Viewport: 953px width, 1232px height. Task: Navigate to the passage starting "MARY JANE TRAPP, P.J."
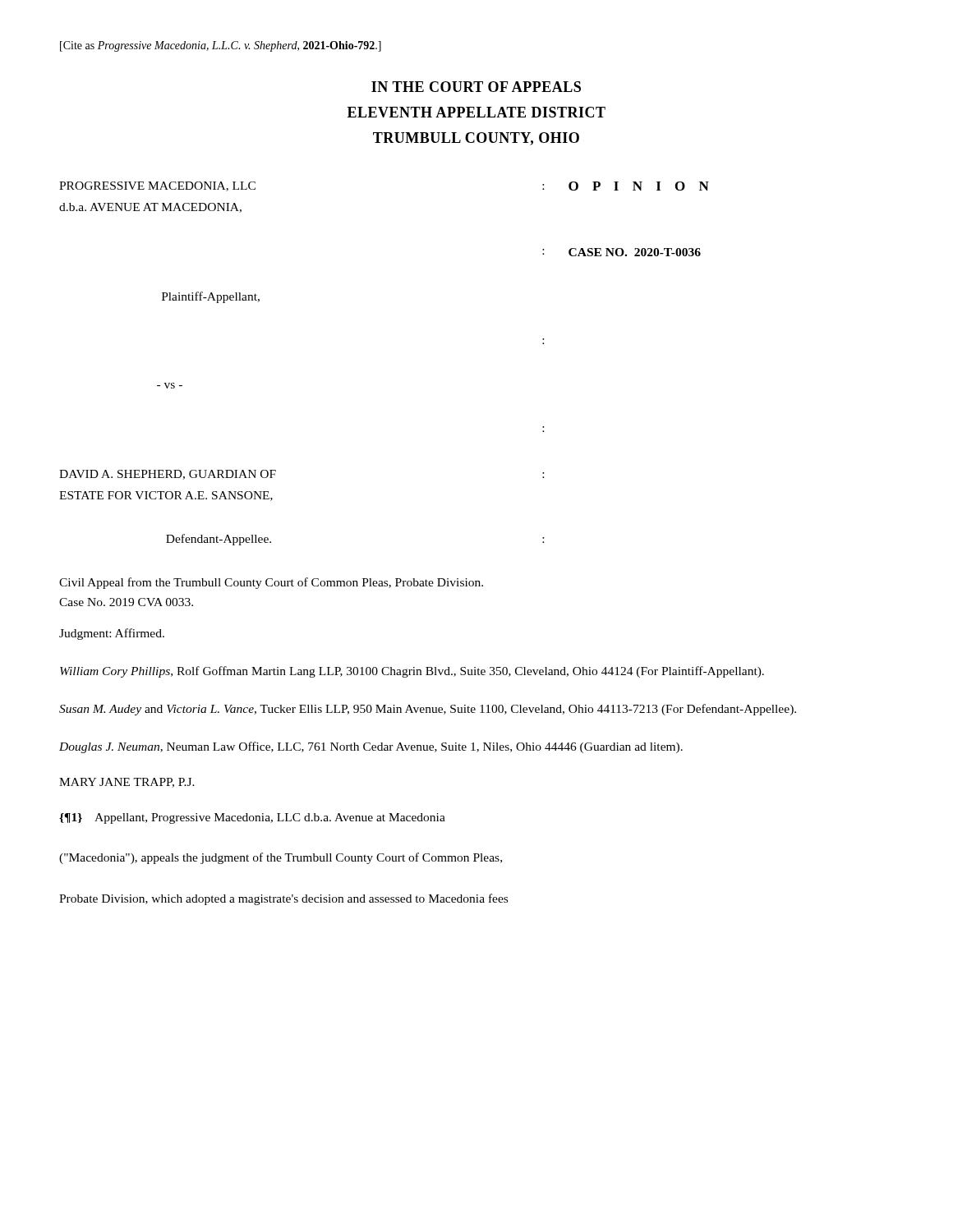click(x=127, y=781)
